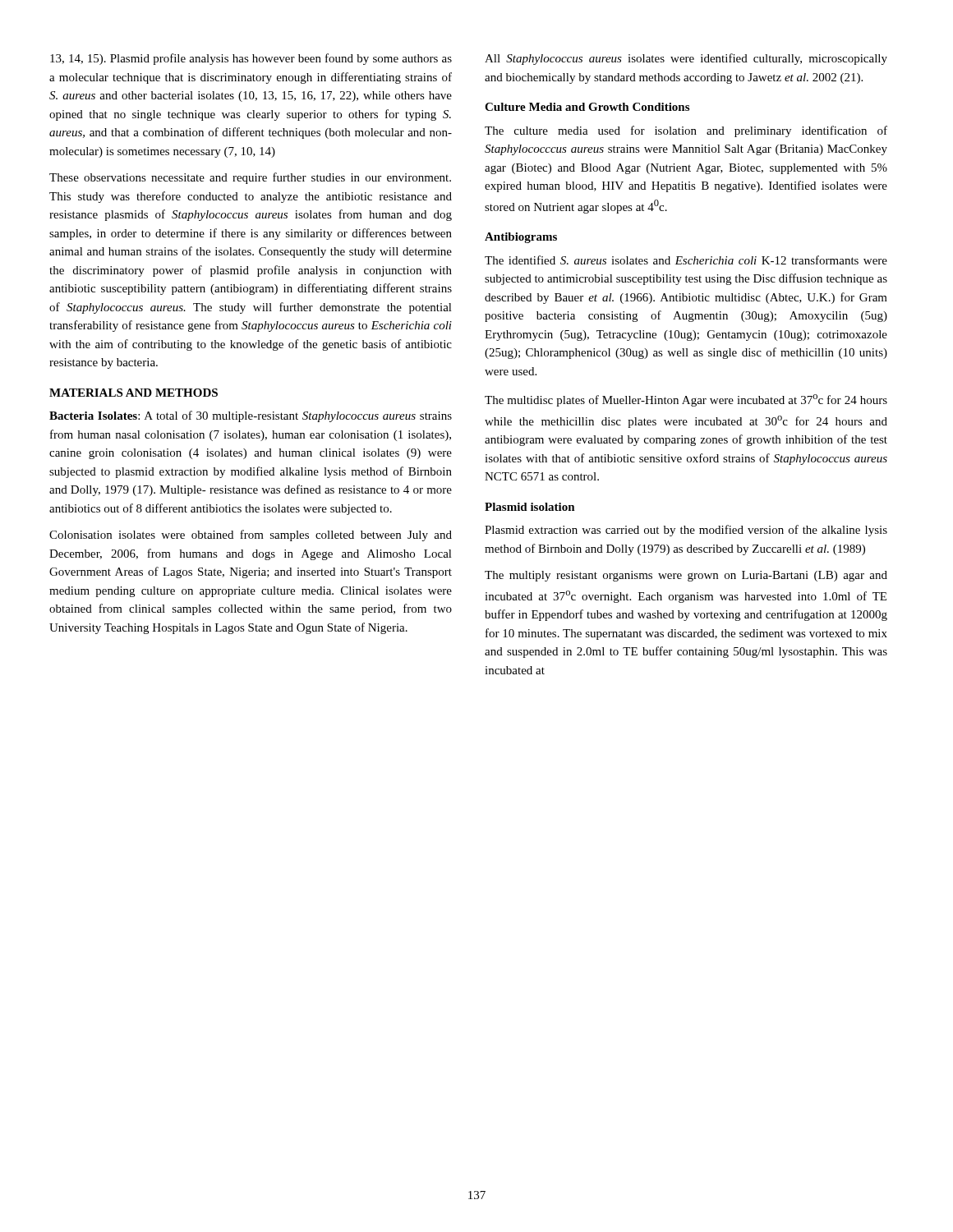Find the text starting "The multidisc plates of"

pyautogui.click(x=686, y=437)
